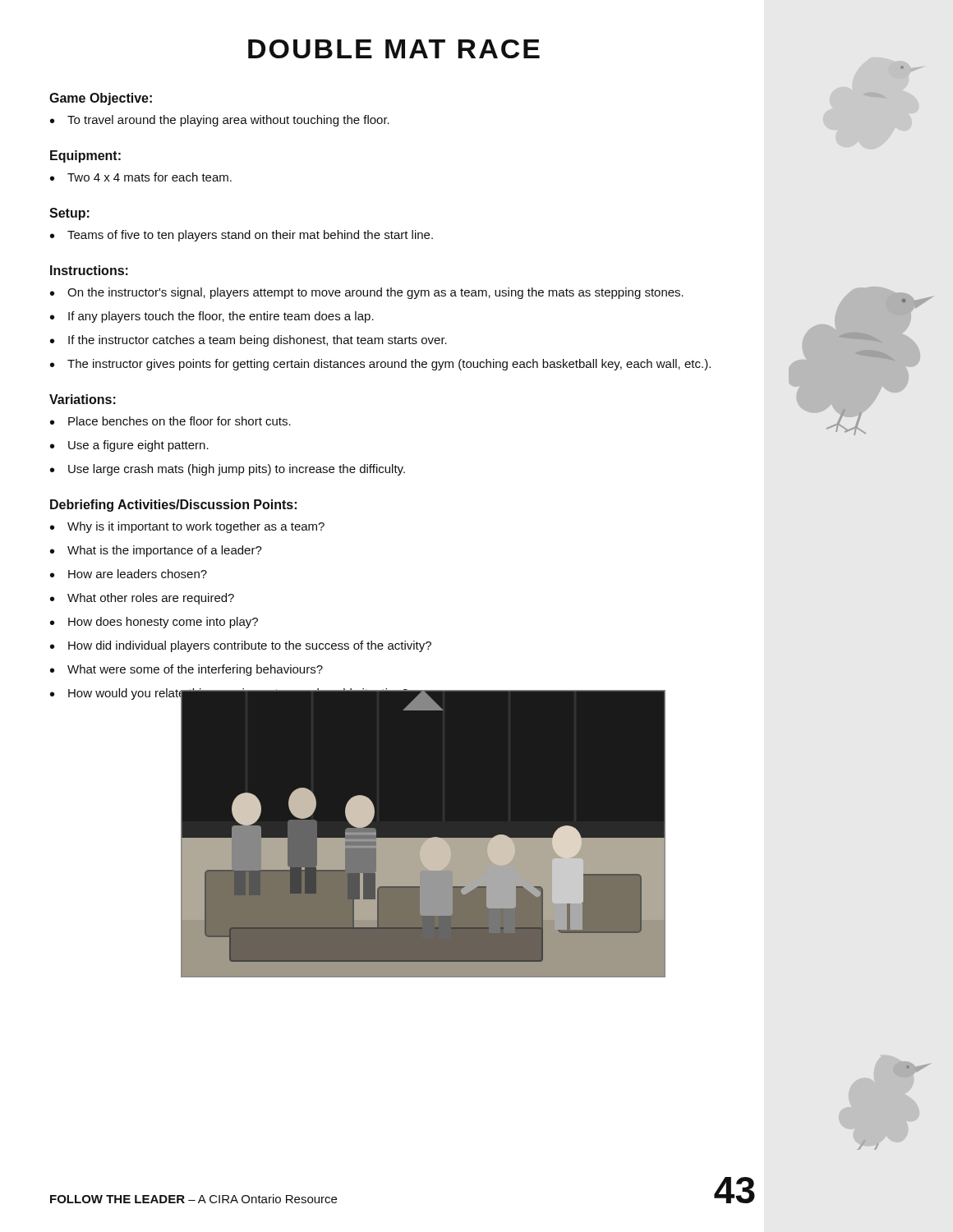Click on the section header containing "Game Objective:"
Image resolution: width=953 pixels, height=1232 pixels.
pyautogui.click(x=101, y=98)
